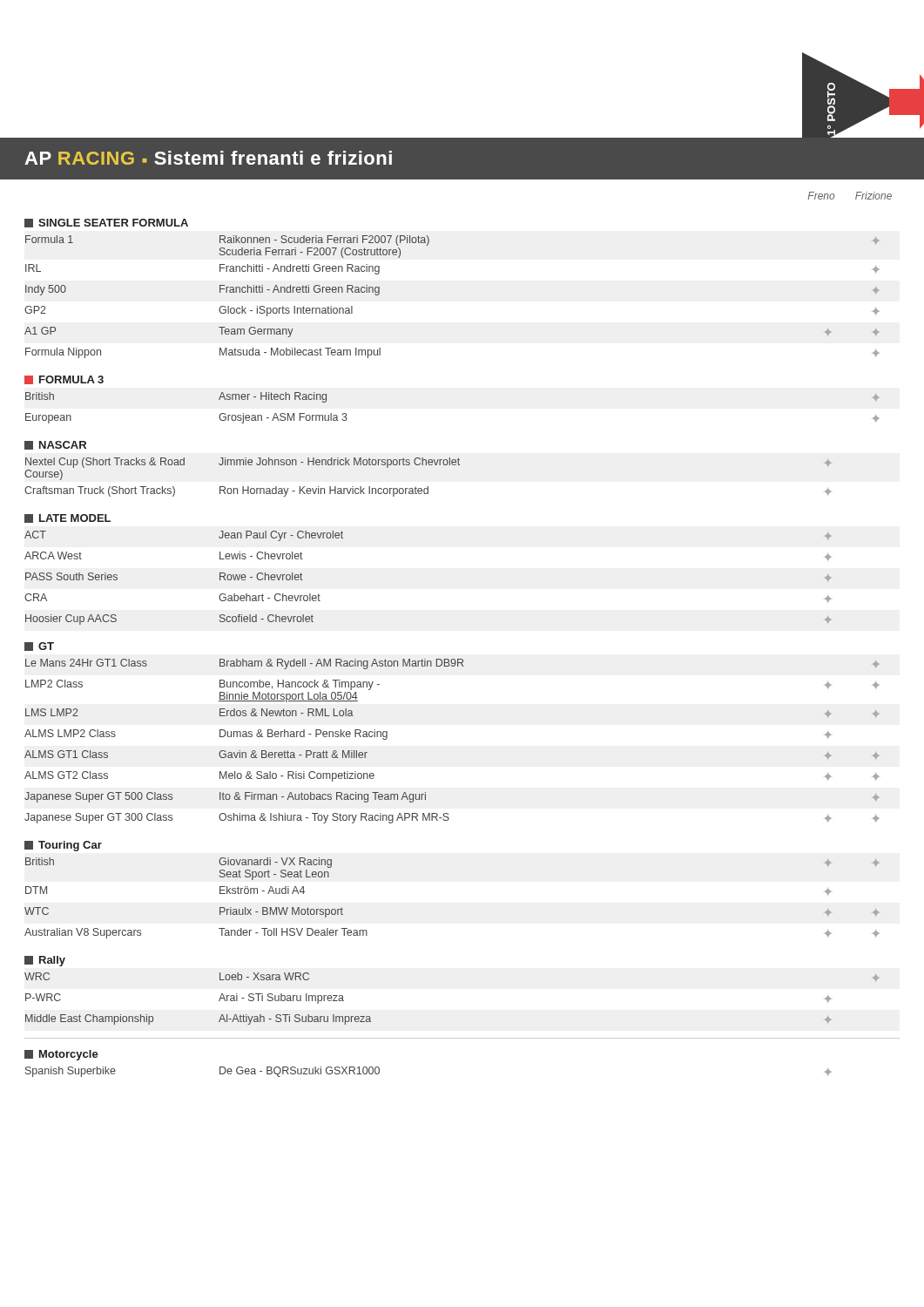This screenshot has height=1307, width=924.
Task: Locate the block of text that opens with "European Grosjean -"
Action: 49,418
